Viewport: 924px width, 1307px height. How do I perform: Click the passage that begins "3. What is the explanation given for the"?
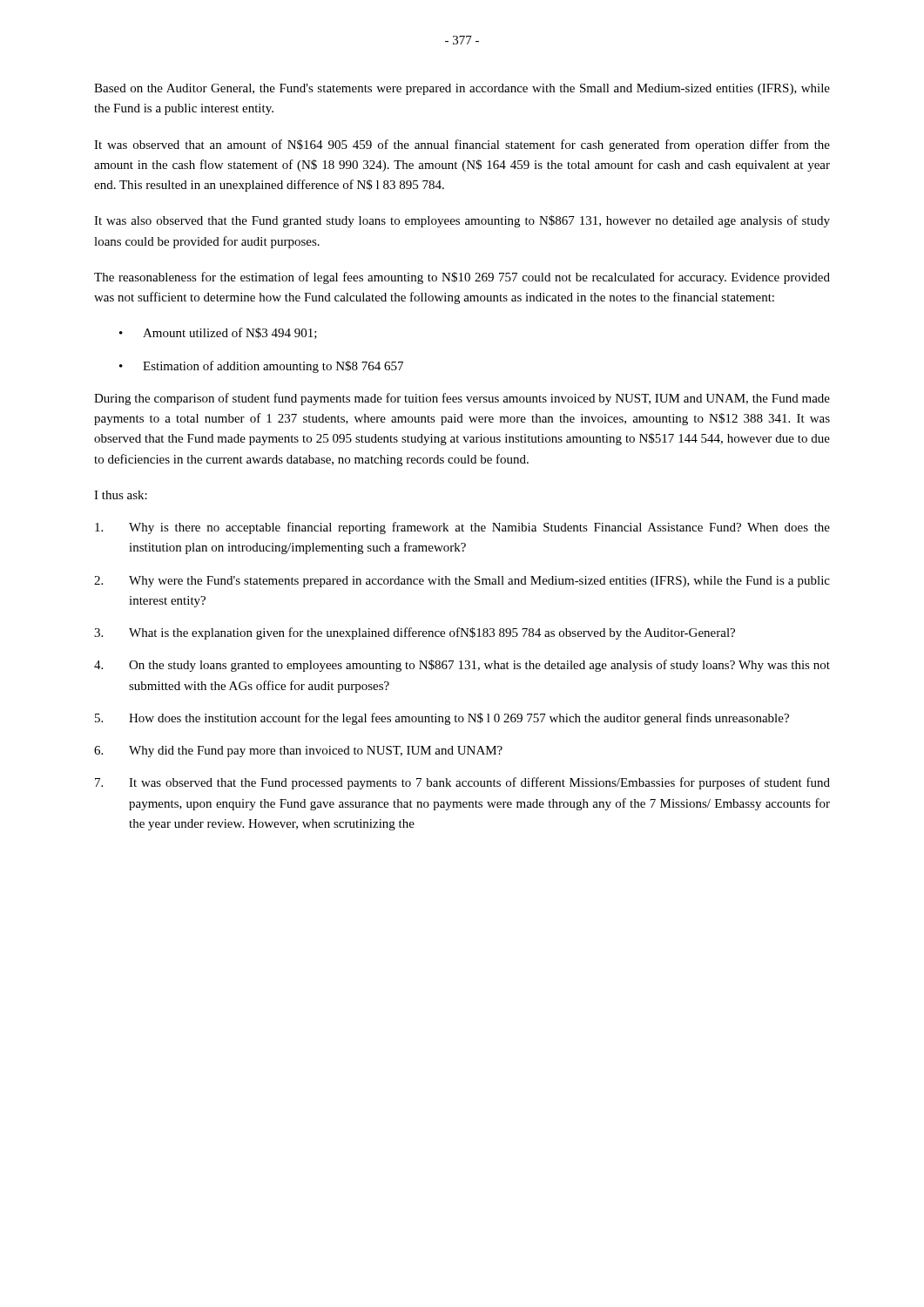[x=462, y=633]
